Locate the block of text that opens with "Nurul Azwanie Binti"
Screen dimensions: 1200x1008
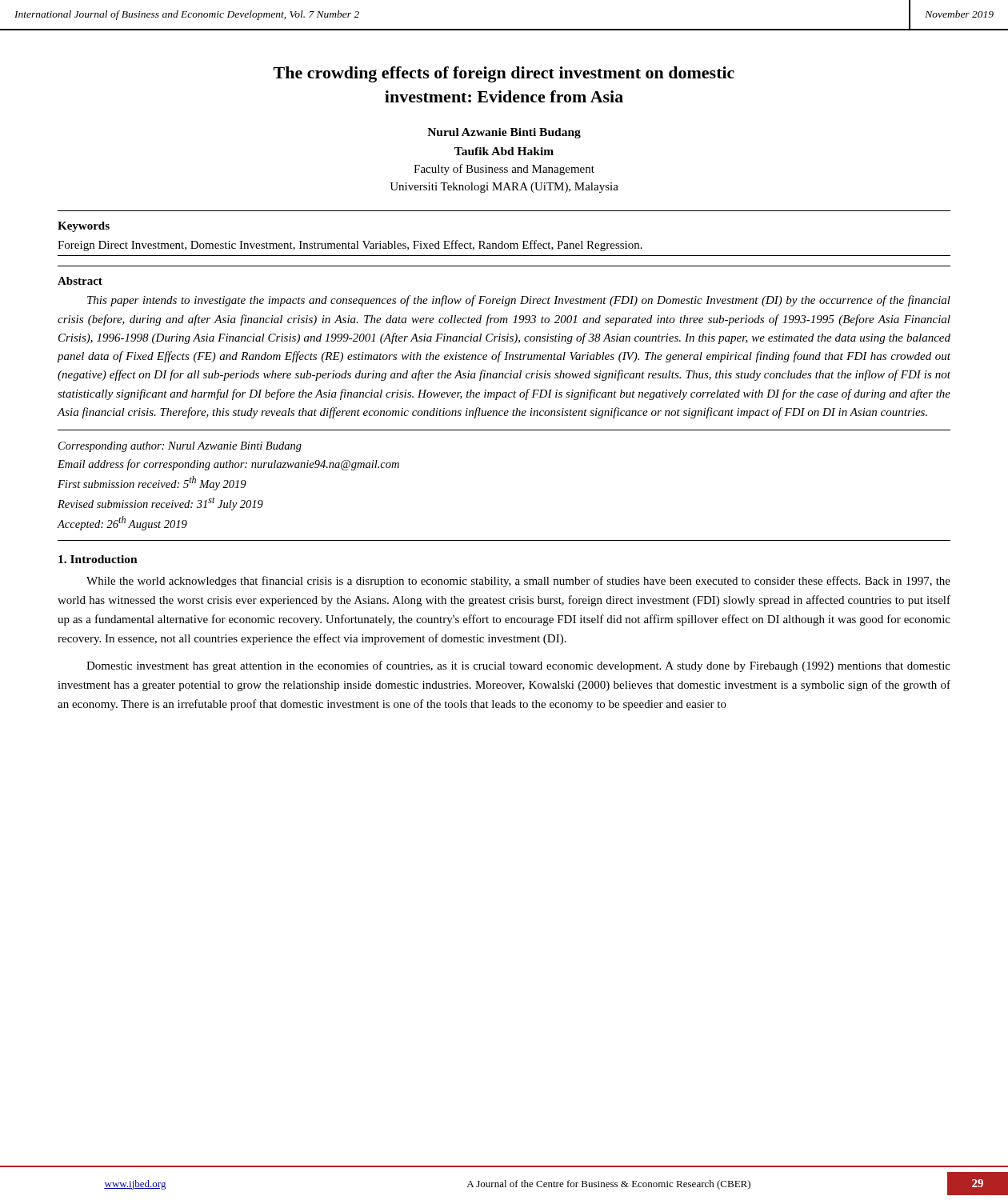click(504, 159)
